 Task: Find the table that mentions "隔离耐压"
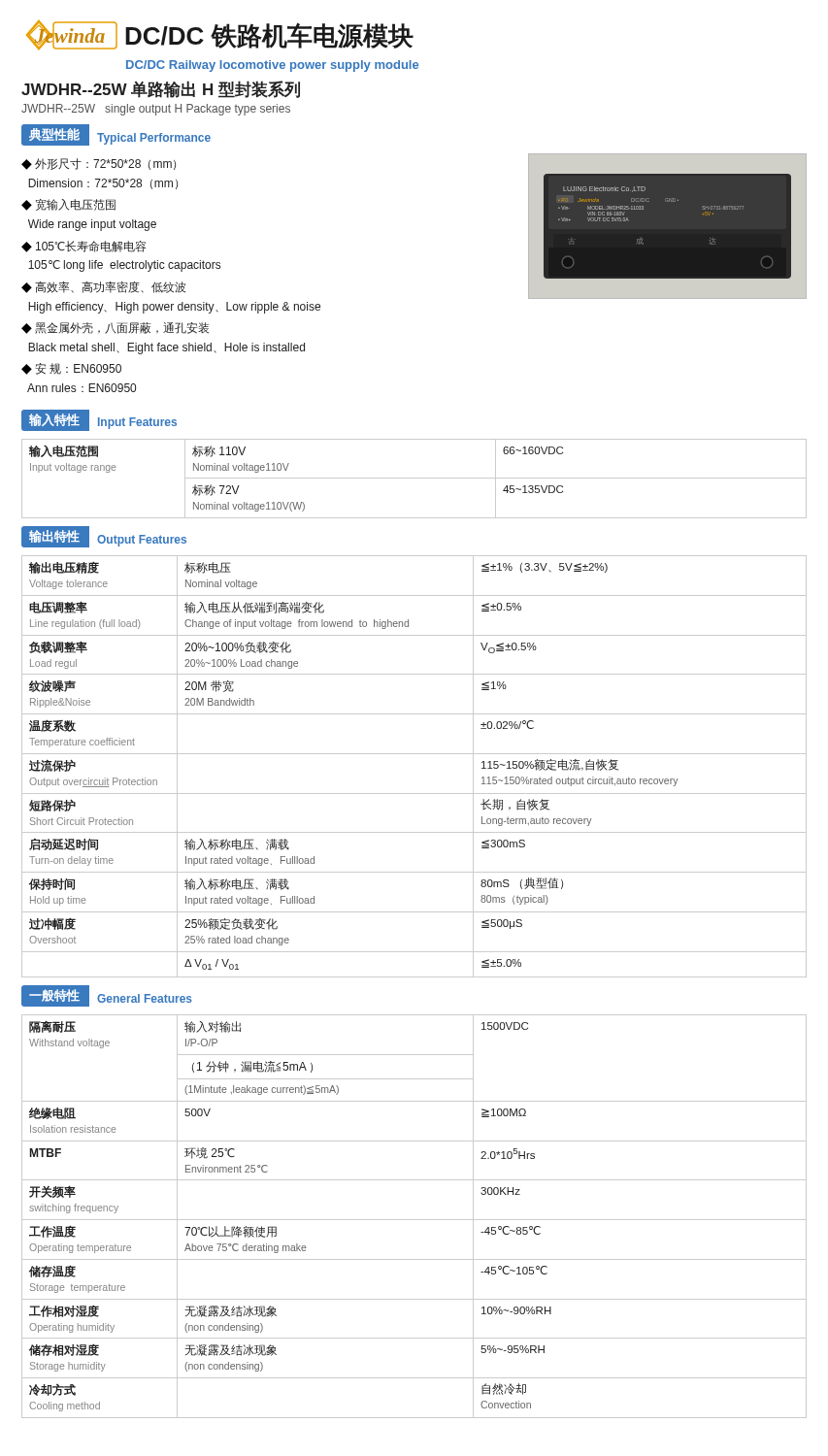coord(414,1216)
